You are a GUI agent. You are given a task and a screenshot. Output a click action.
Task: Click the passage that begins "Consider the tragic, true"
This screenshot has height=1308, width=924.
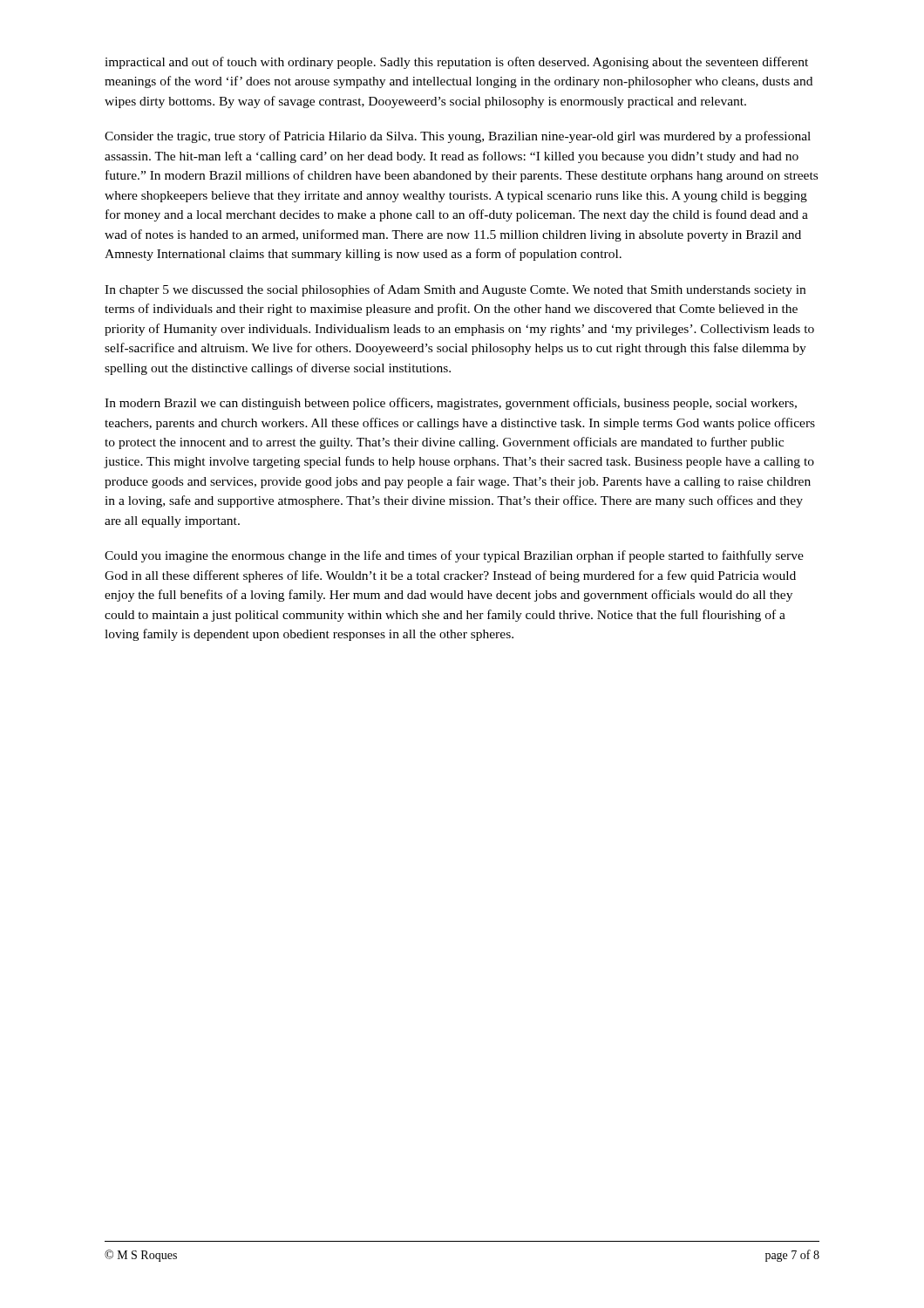coord(461,195)
